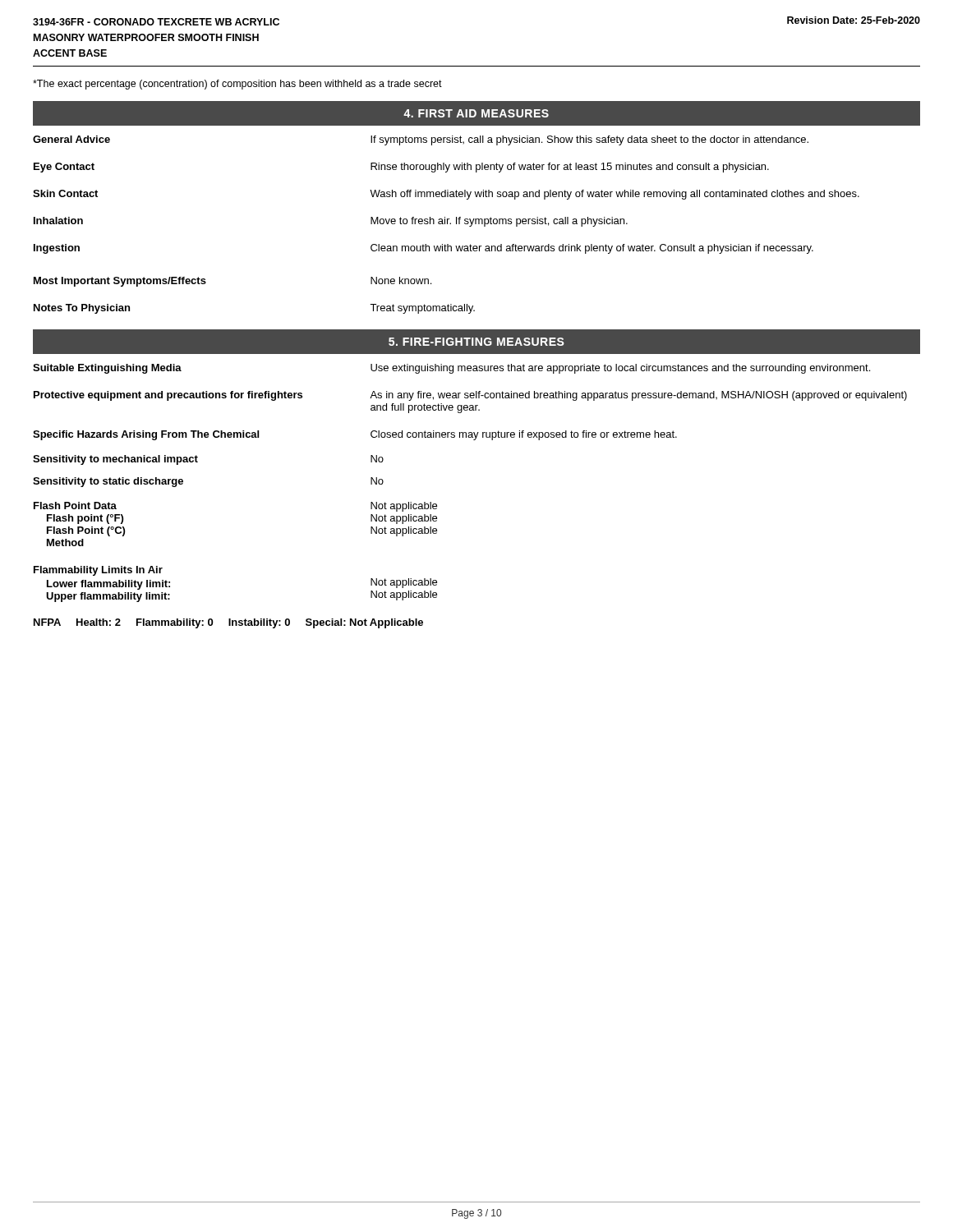The image size is (953, 1232).
Task: Select the table that reads "Sensitivity to static"
Action: tap(476, 494)
